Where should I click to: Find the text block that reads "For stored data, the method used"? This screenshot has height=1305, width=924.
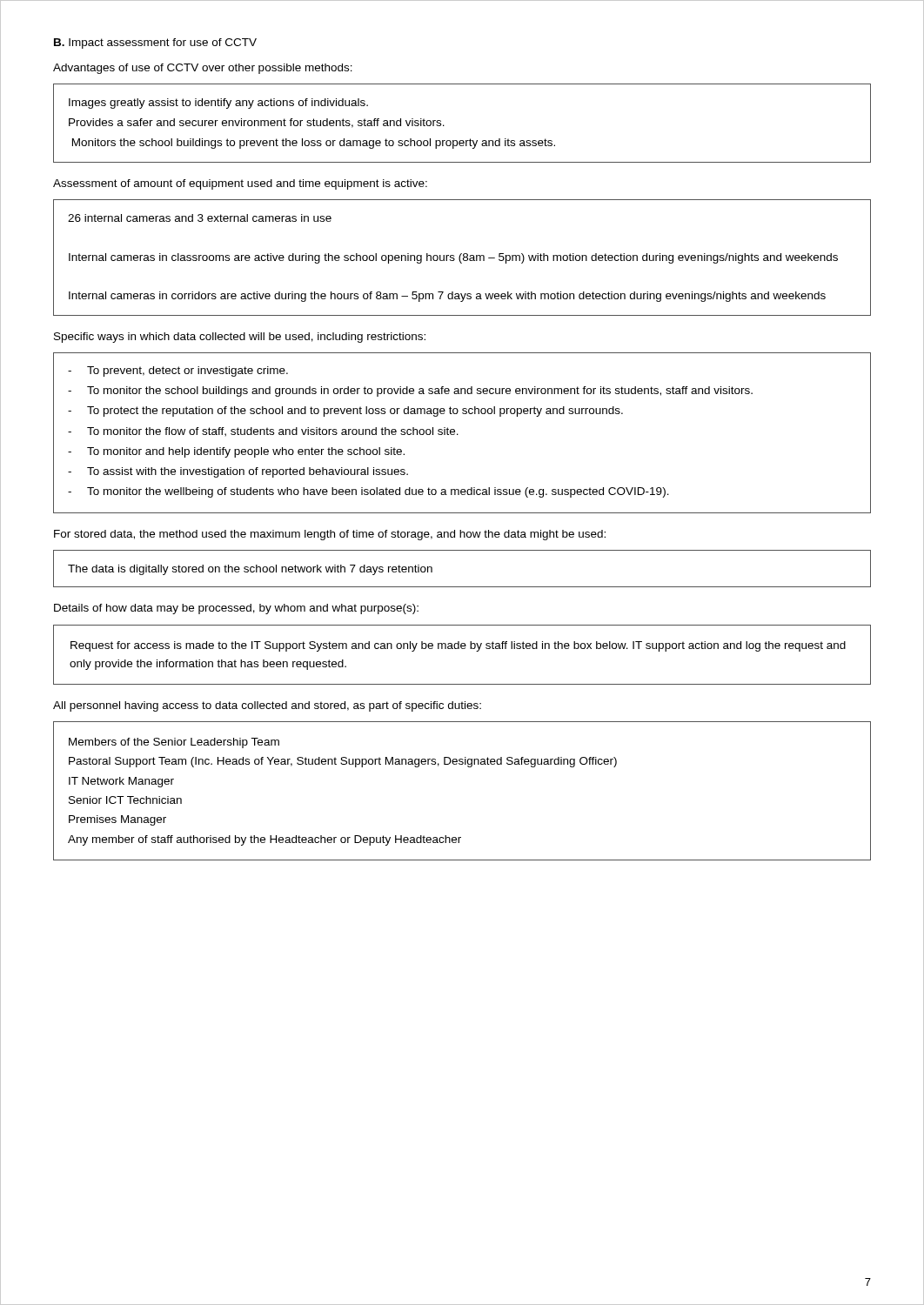click(330, 533)
